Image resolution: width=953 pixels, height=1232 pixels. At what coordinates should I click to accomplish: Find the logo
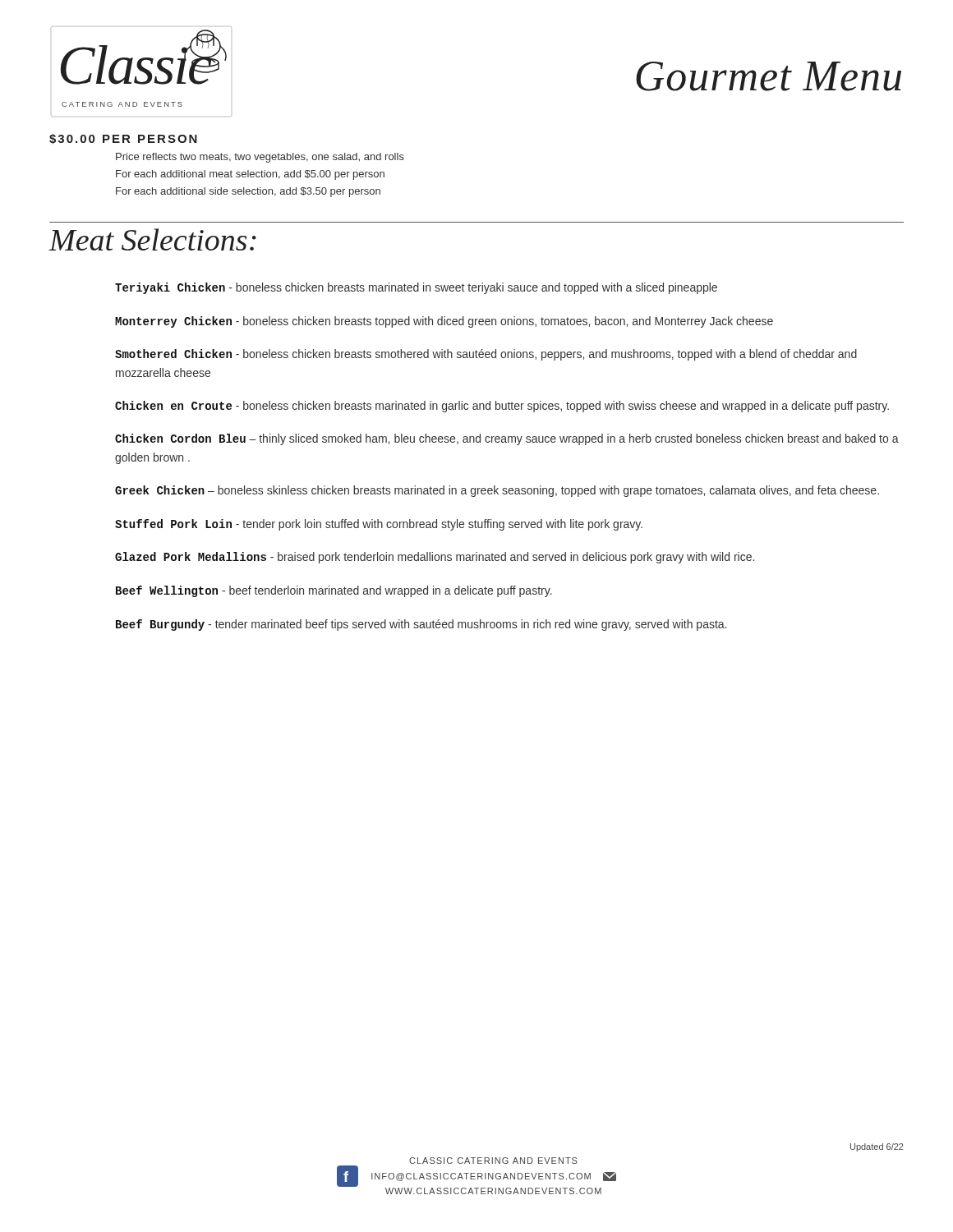tap(148, 76)
